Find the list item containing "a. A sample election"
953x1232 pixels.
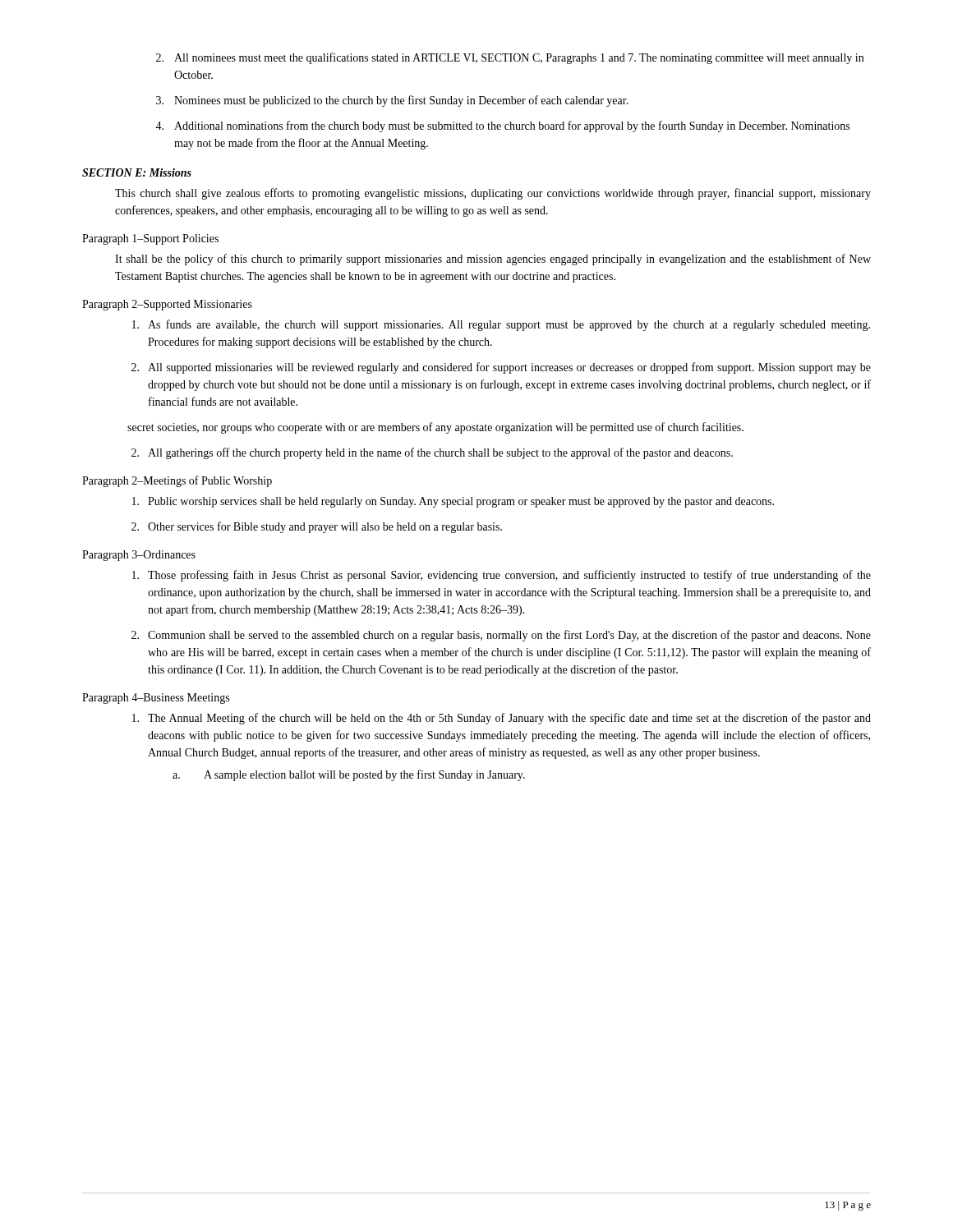coord(349,775)
